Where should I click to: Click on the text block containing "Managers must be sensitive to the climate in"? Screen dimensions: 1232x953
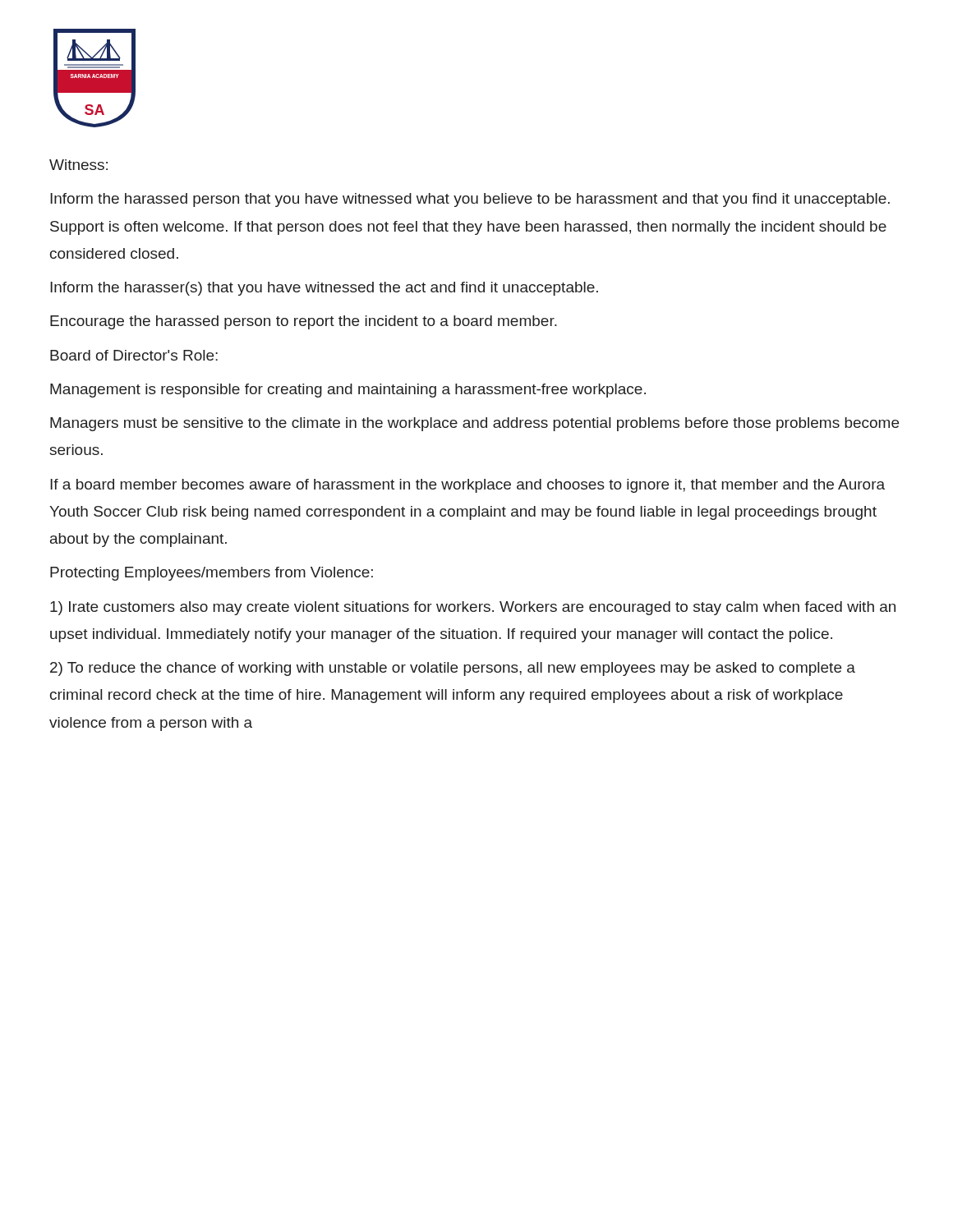(474, 436)
